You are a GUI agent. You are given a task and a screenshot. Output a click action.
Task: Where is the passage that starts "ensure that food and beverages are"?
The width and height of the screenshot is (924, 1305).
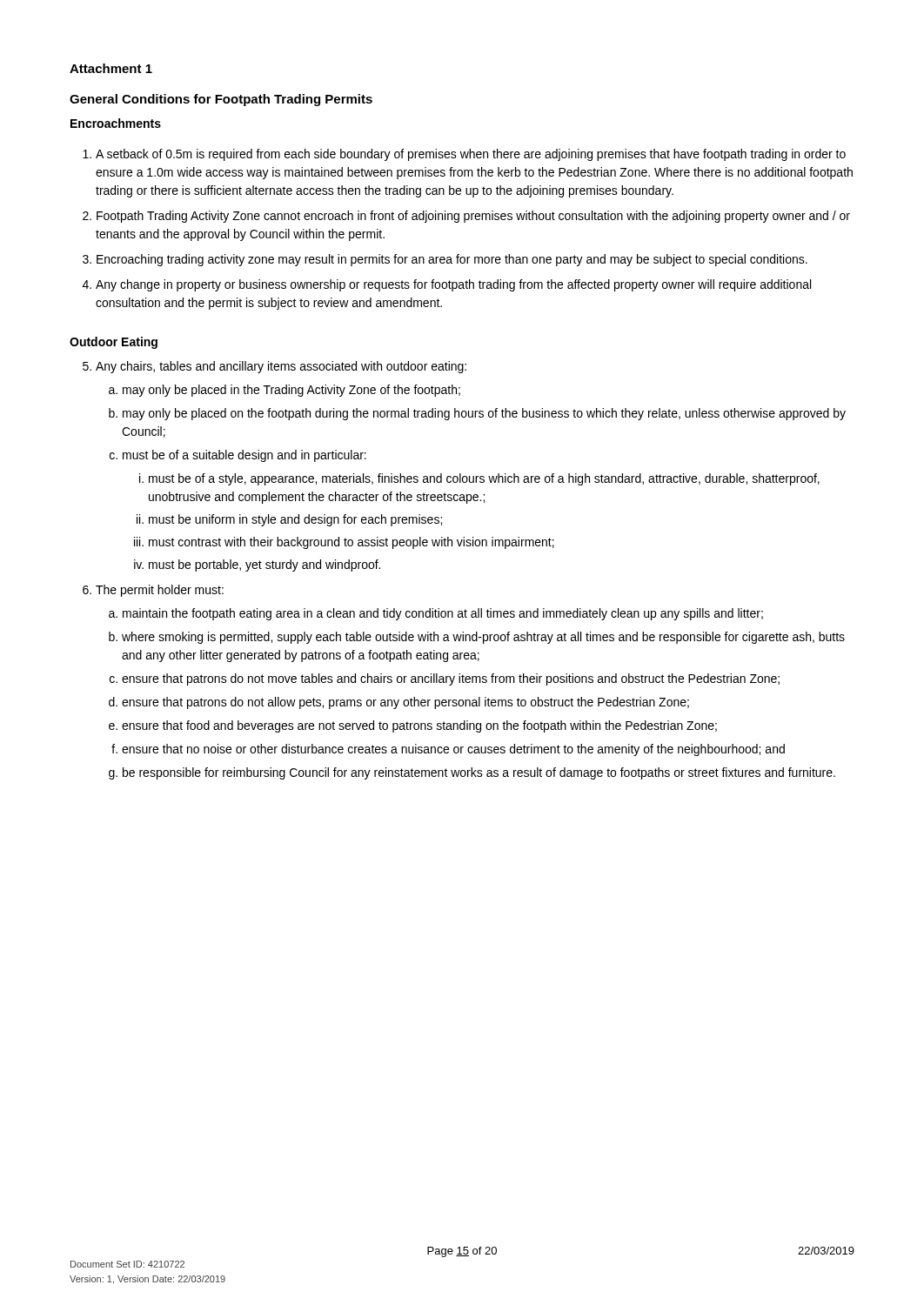[420, 726]
